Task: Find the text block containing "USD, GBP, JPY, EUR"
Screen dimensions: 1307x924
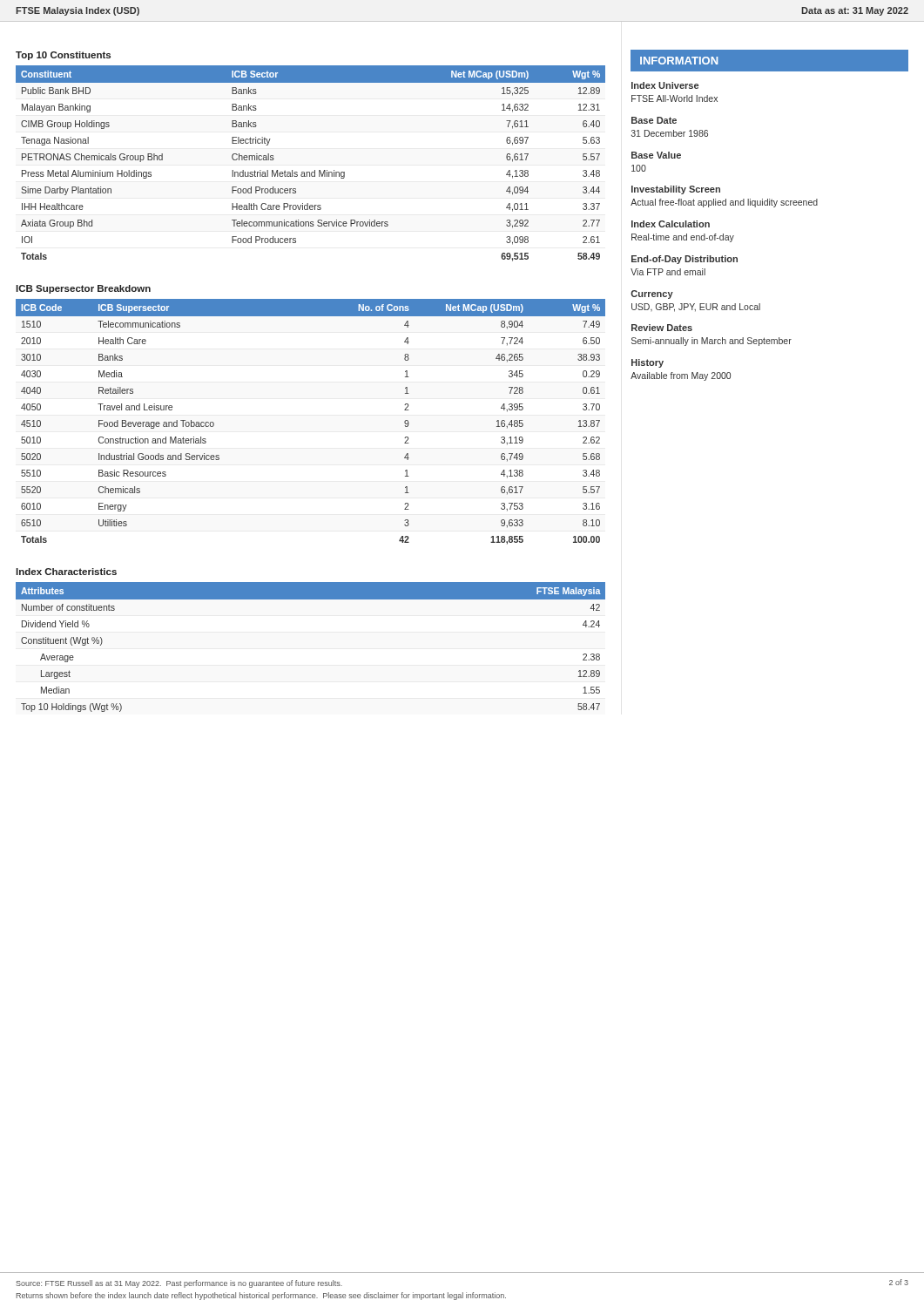Action: click(x=696, y=306)
